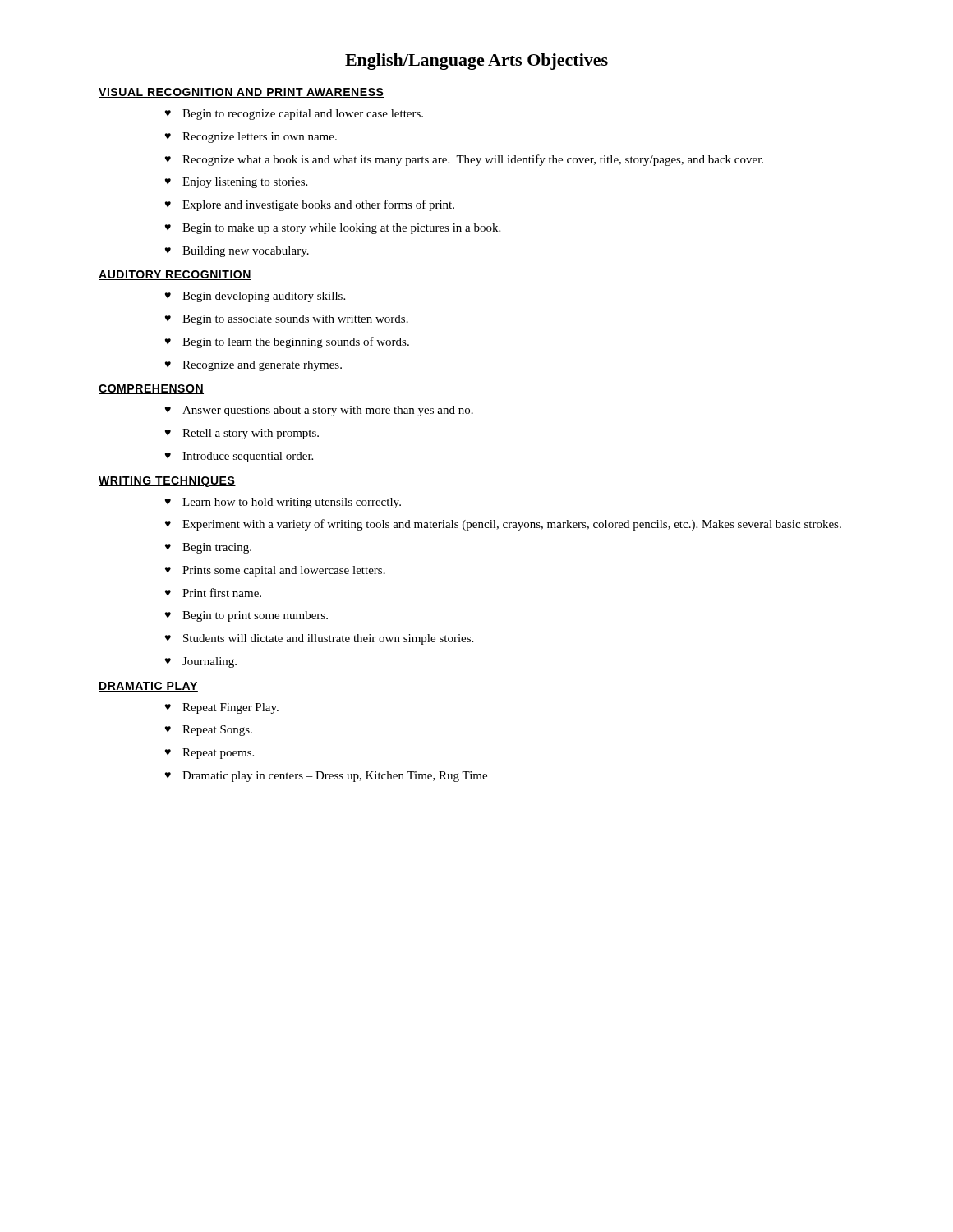Select the element starting "Print first name."

click(x=222, y=593)
